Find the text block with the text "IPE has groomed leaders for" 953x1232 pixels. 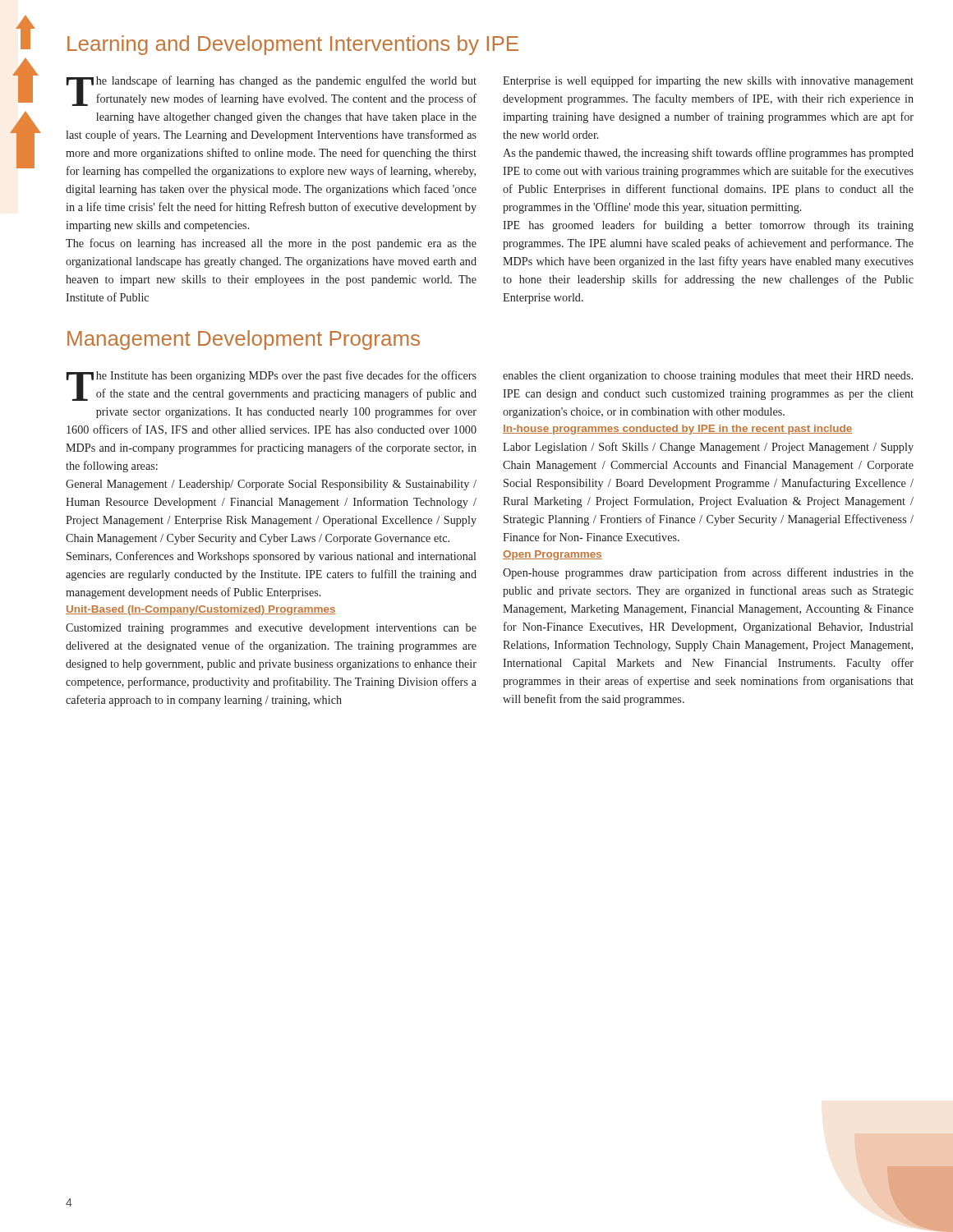coord(708,261)
